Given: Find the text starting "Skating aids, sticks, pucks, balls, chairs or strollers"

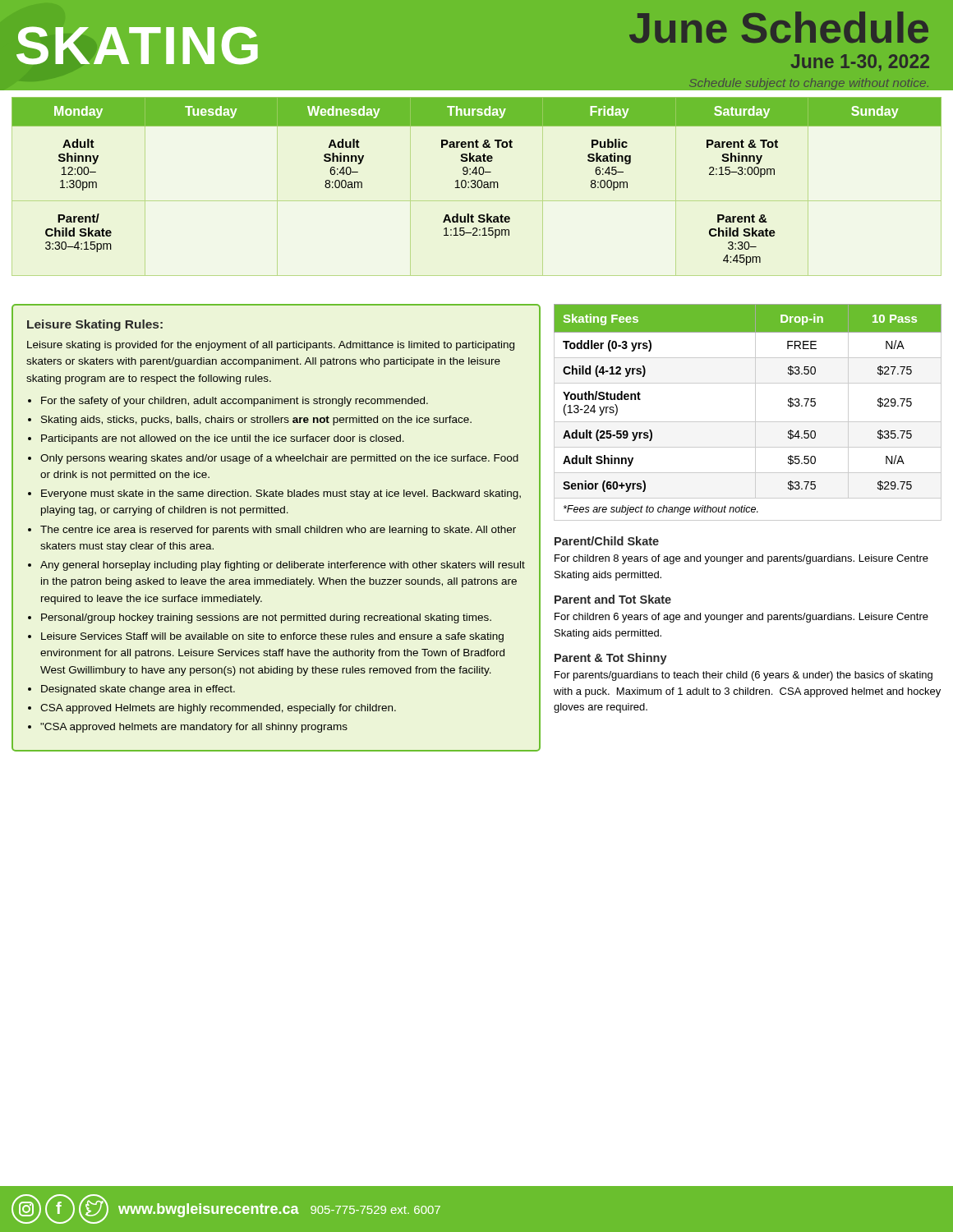Looking at the screenshot, I should 256,419.
